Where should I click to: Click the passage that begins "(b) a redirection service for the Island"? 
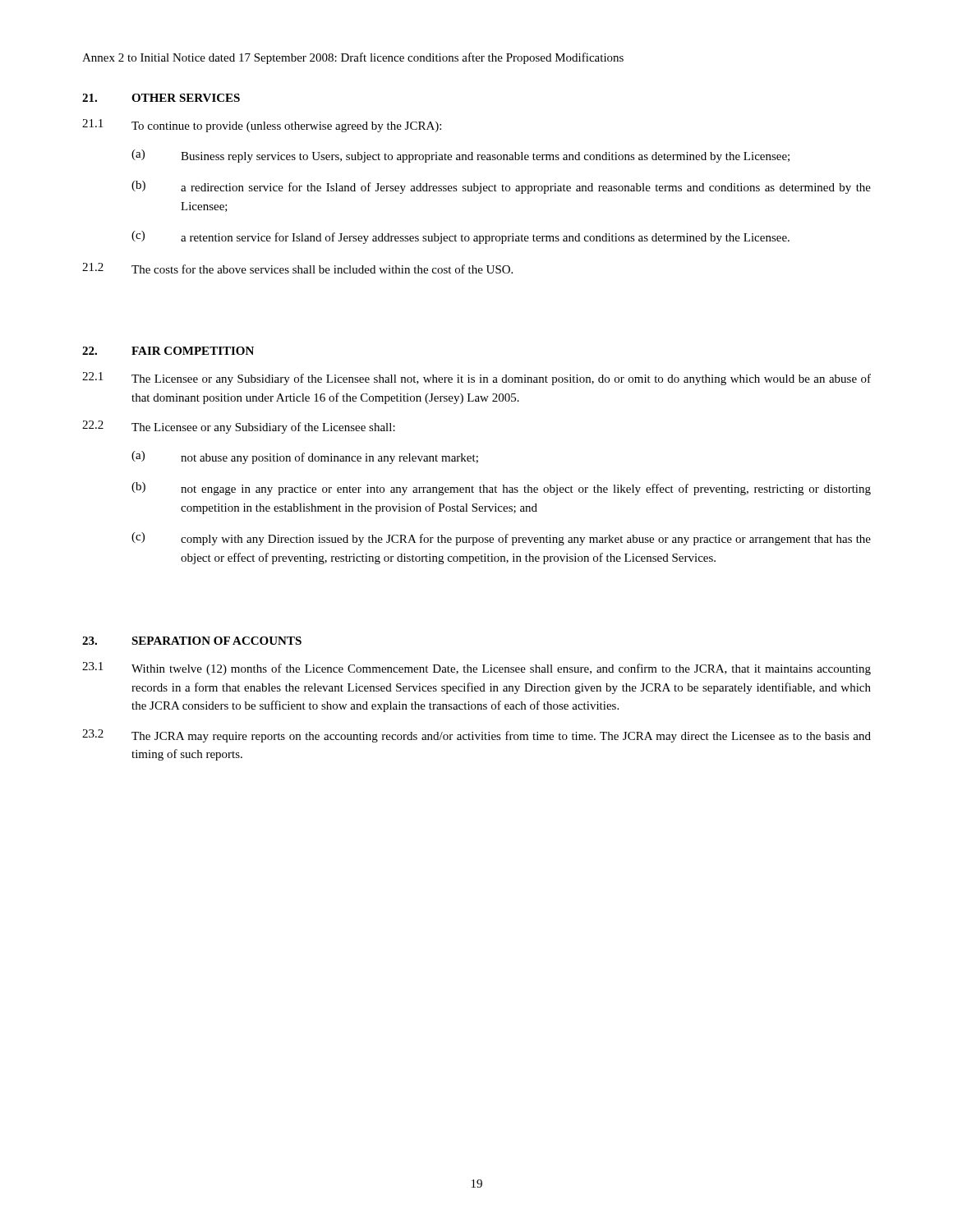(501, 197)
